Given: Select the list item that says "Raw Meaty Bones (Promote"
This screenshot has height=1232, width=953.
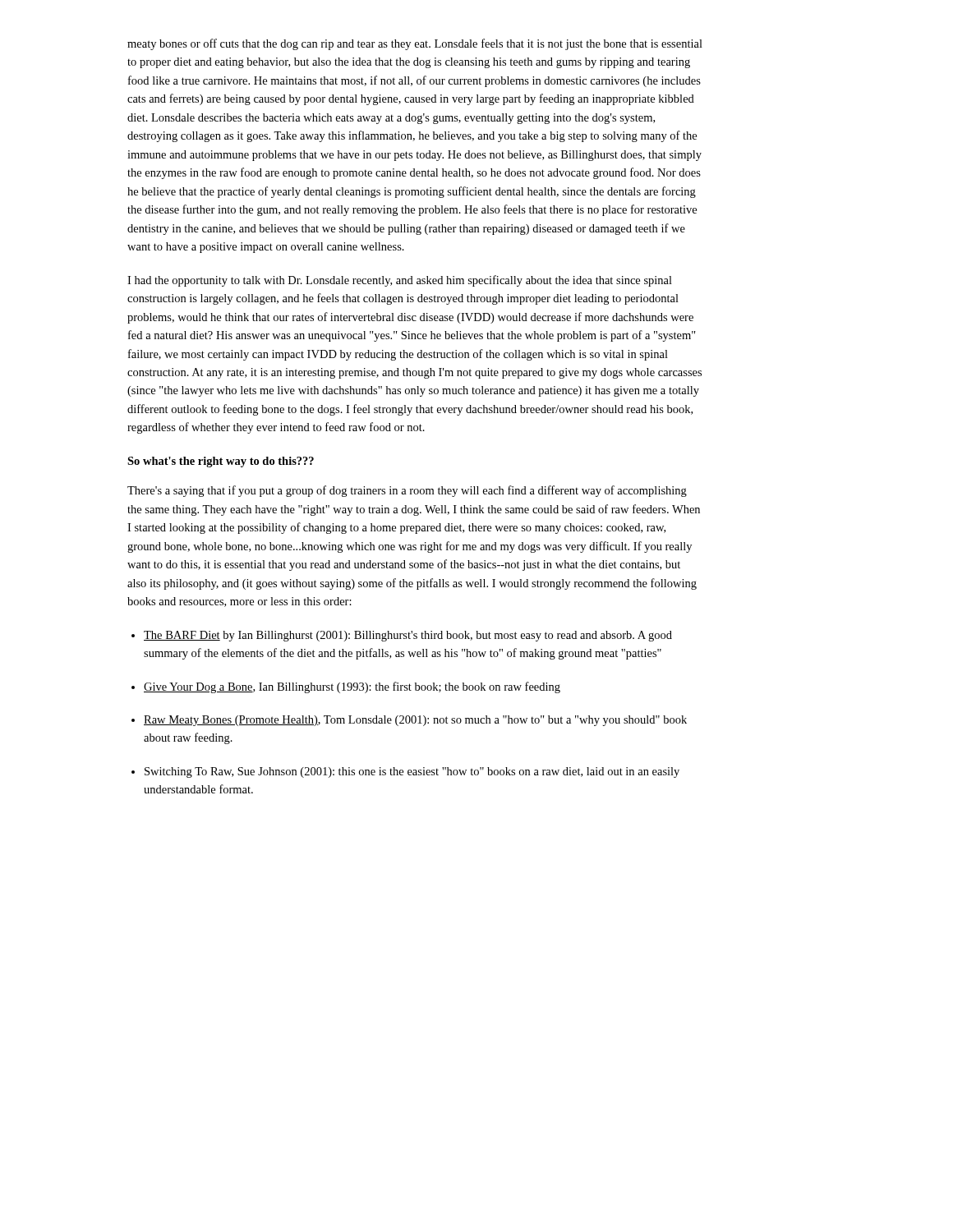Looking at the screenshot, I should click(x=423, y=729).
